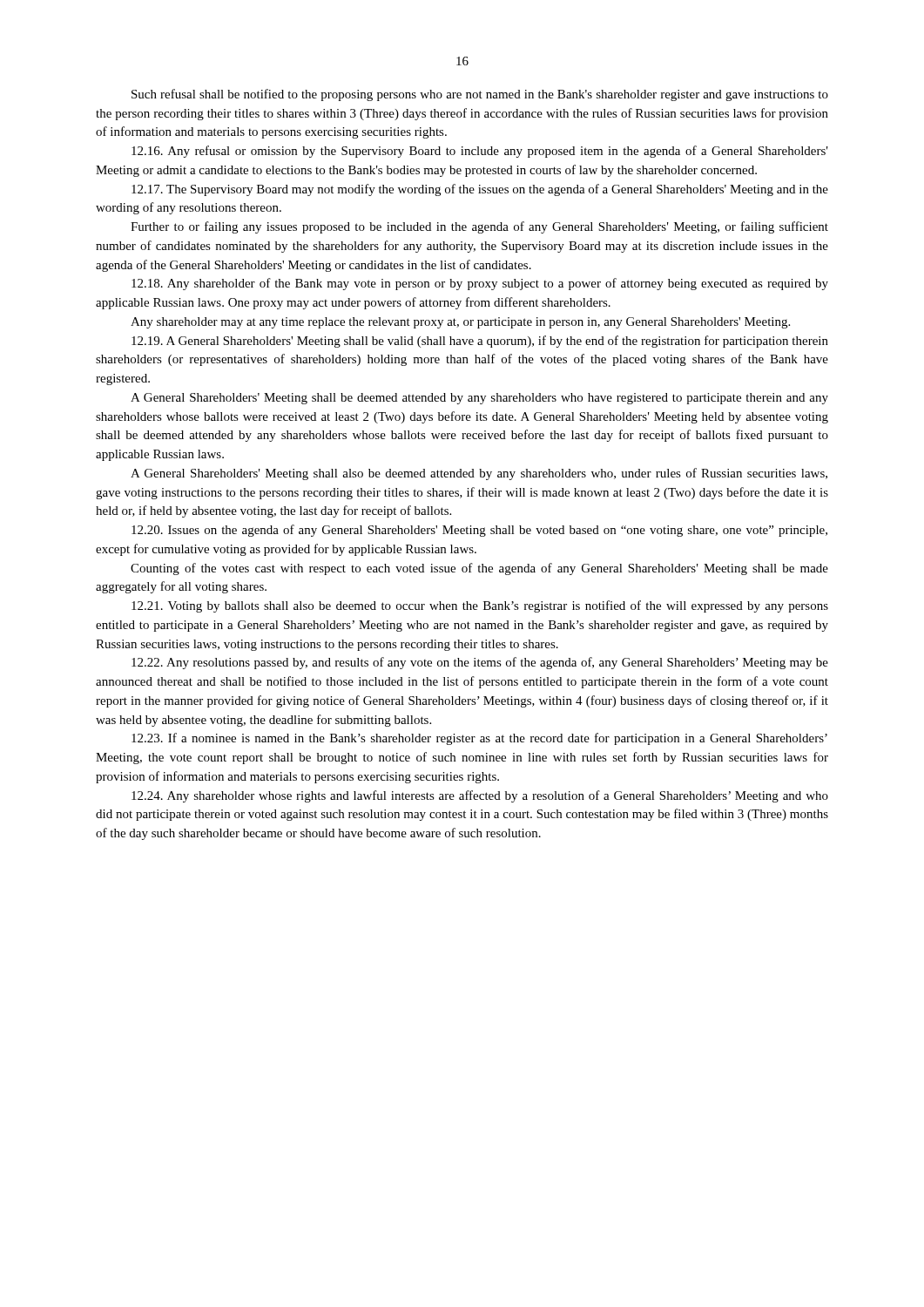Navigate to the text starting "16. Any refusal"
Viewport: 924px width, 1307px height.
coord(462,161)
